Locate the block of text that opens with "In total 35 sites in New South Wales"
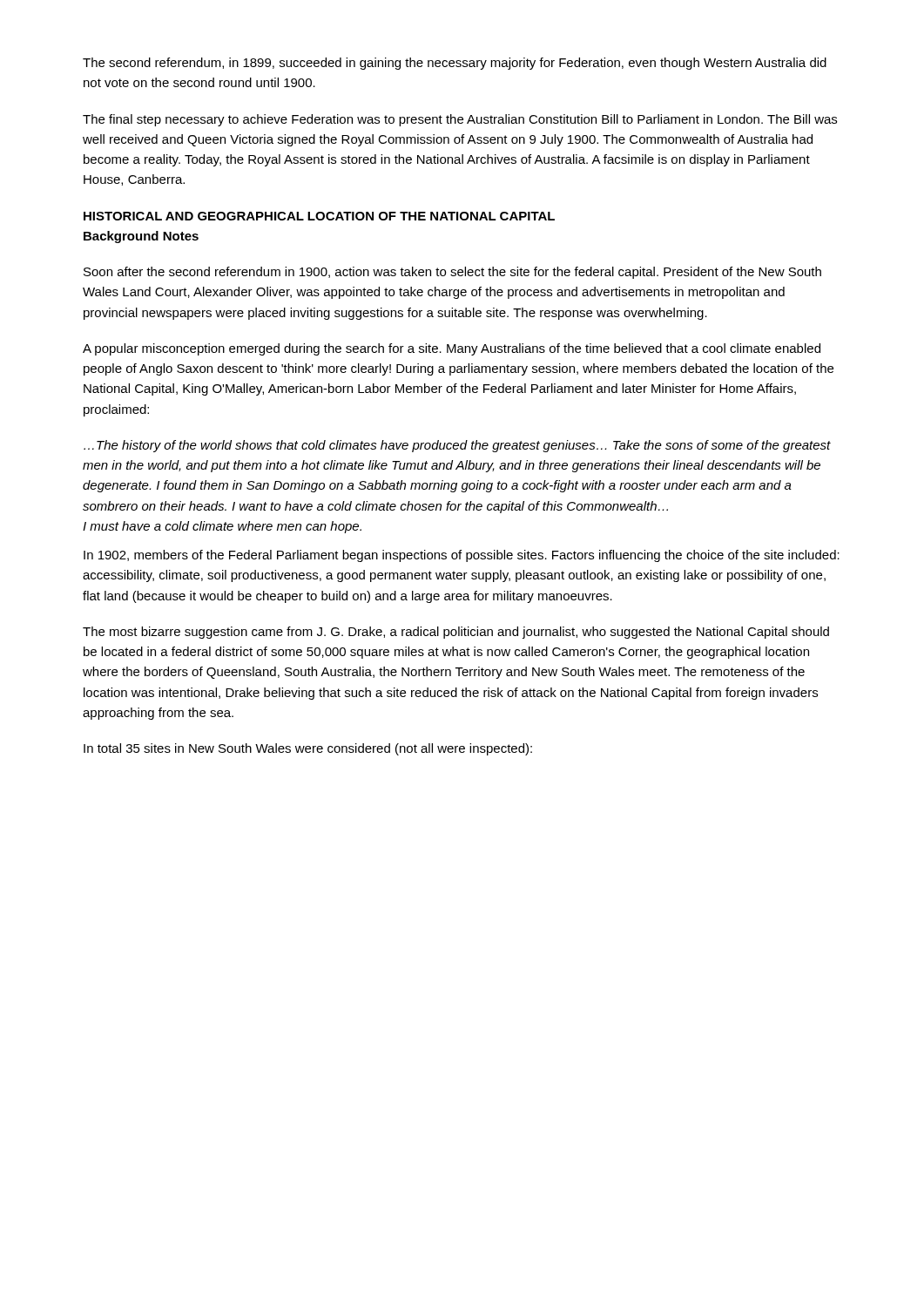 308,748
